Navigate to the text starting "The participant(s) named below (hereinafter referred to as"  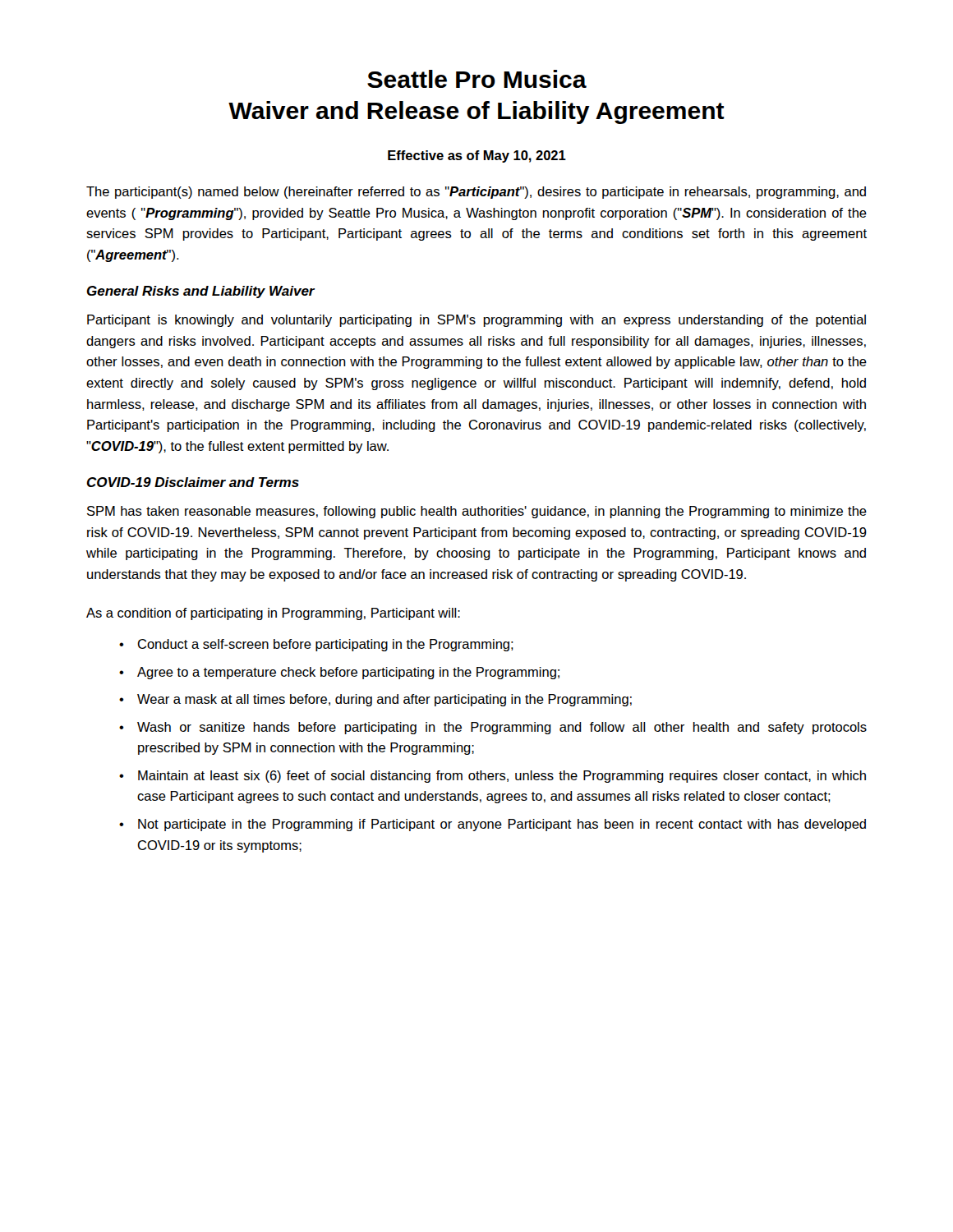(x=476, y=223)
